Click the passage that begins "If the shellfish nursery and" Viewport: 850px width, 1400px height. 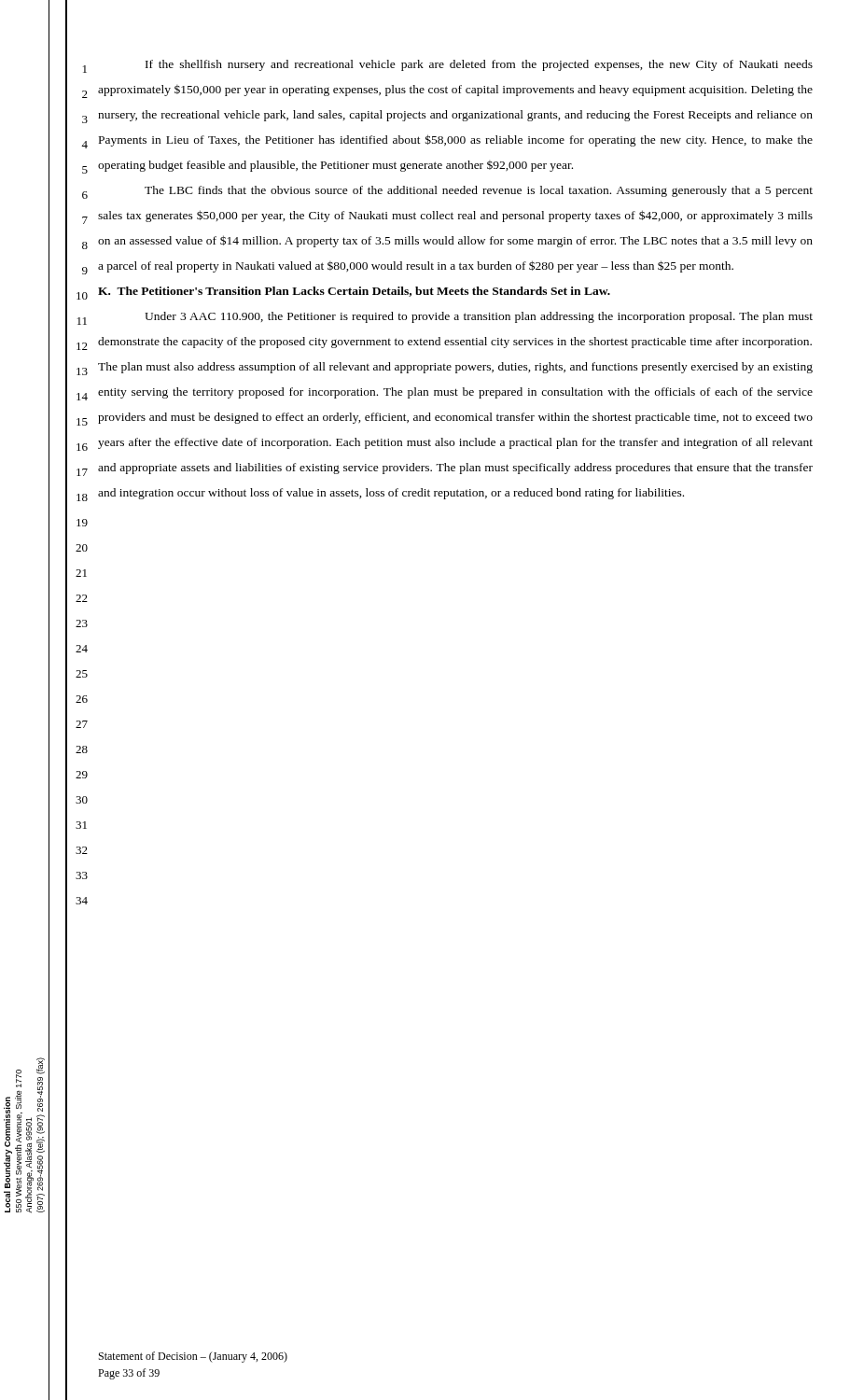point(455,114)
